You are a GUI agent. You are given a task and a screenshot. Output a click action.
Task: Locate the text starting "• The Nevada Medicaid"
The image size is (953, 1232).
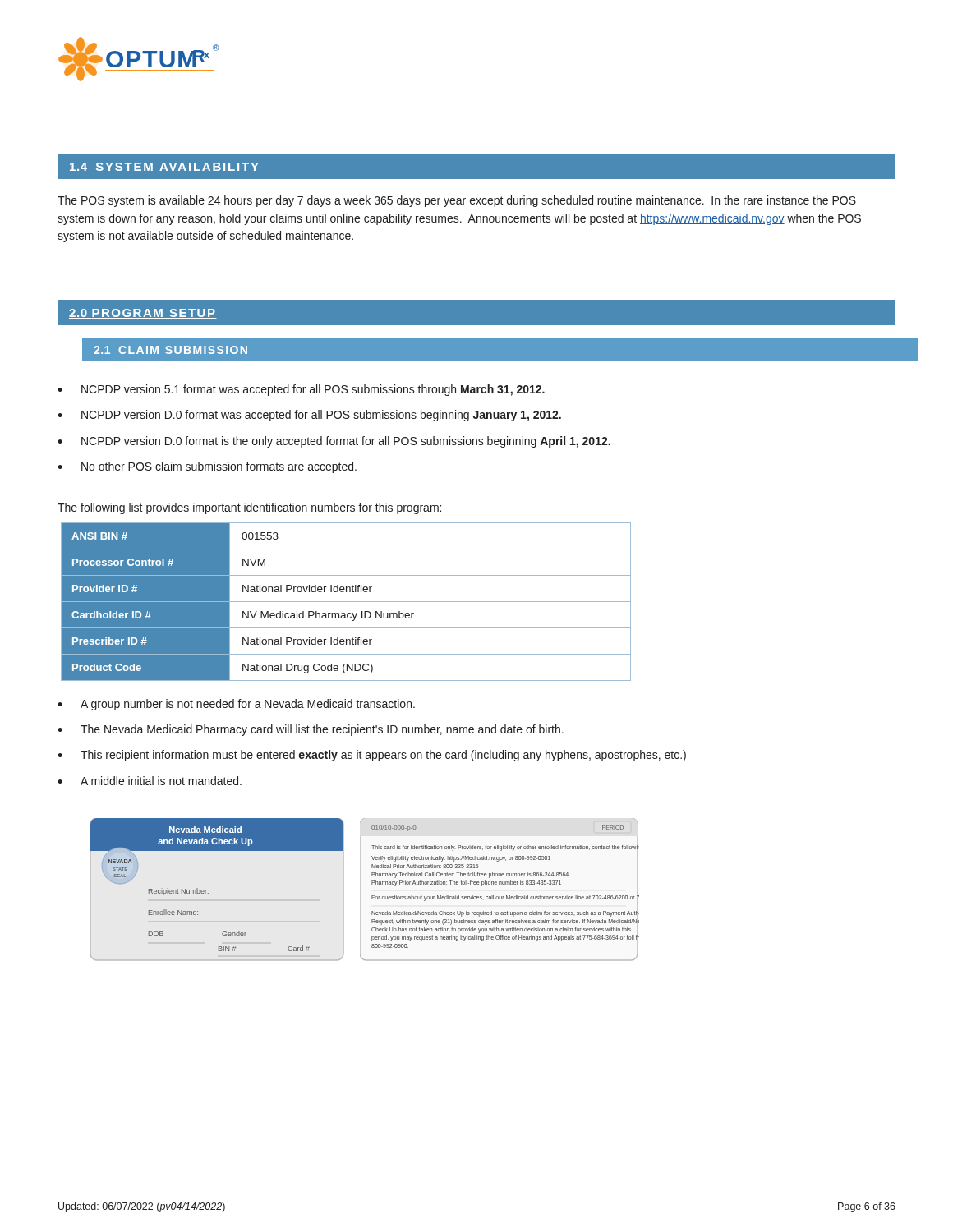tap(476, 731)
